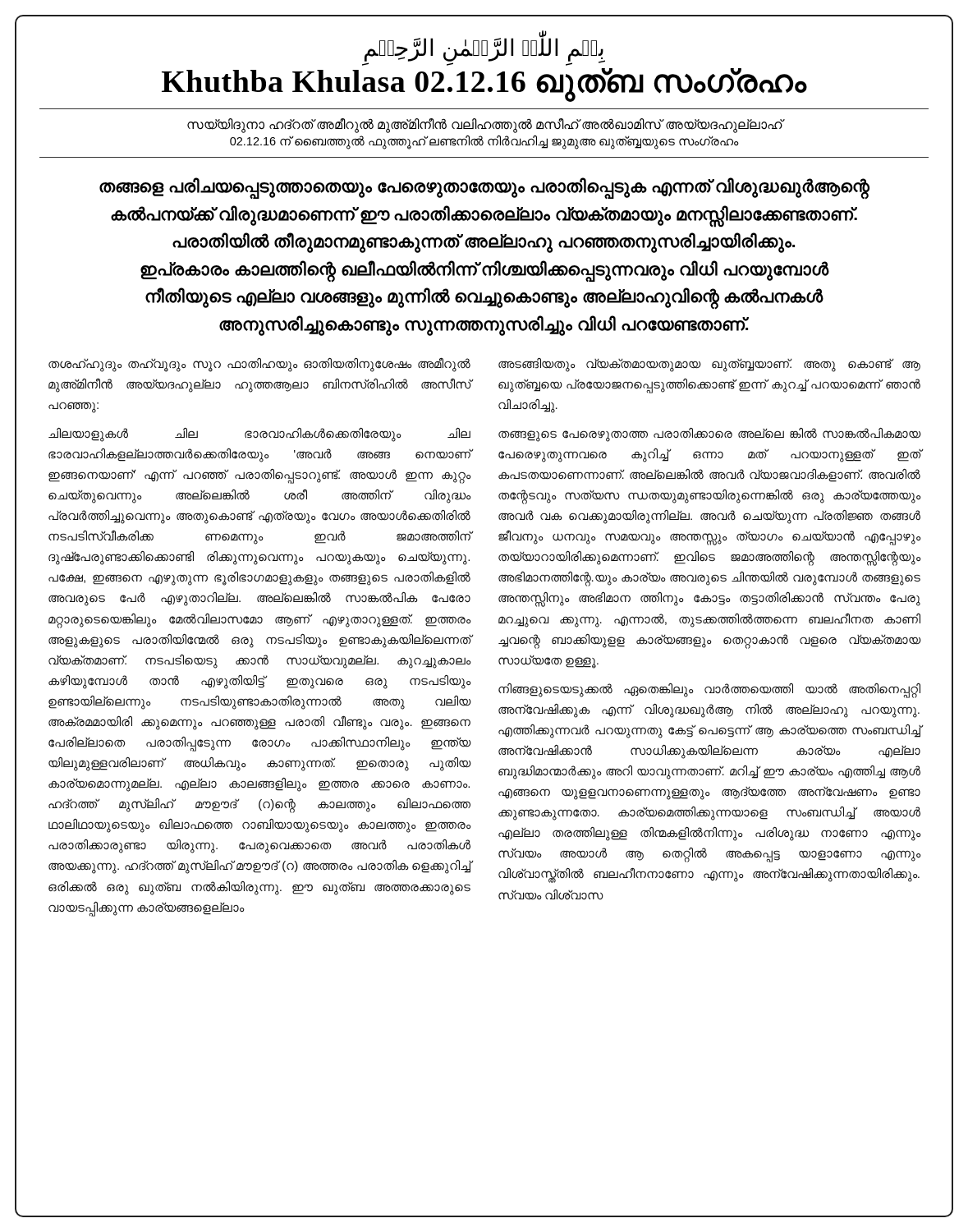968x1232 pixels.
Task: Find the passage starting "സയ്യിദുനാ ഹദ്റത് അമീറുൽ"
Action: (x=484, y=124)
